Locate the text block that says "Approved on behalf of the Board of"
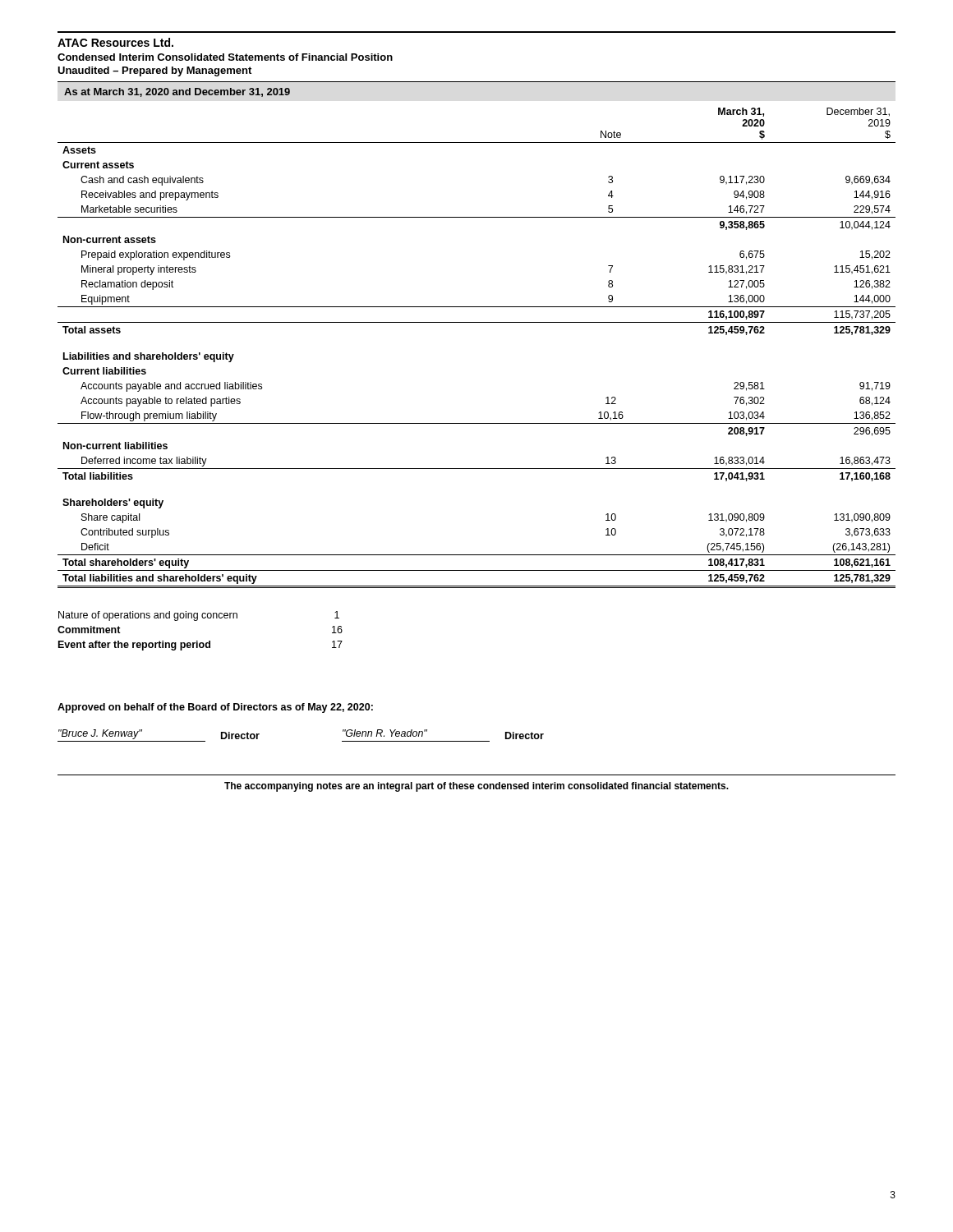The width and height of the screenshot is (953, 1232). click(216, 707)
